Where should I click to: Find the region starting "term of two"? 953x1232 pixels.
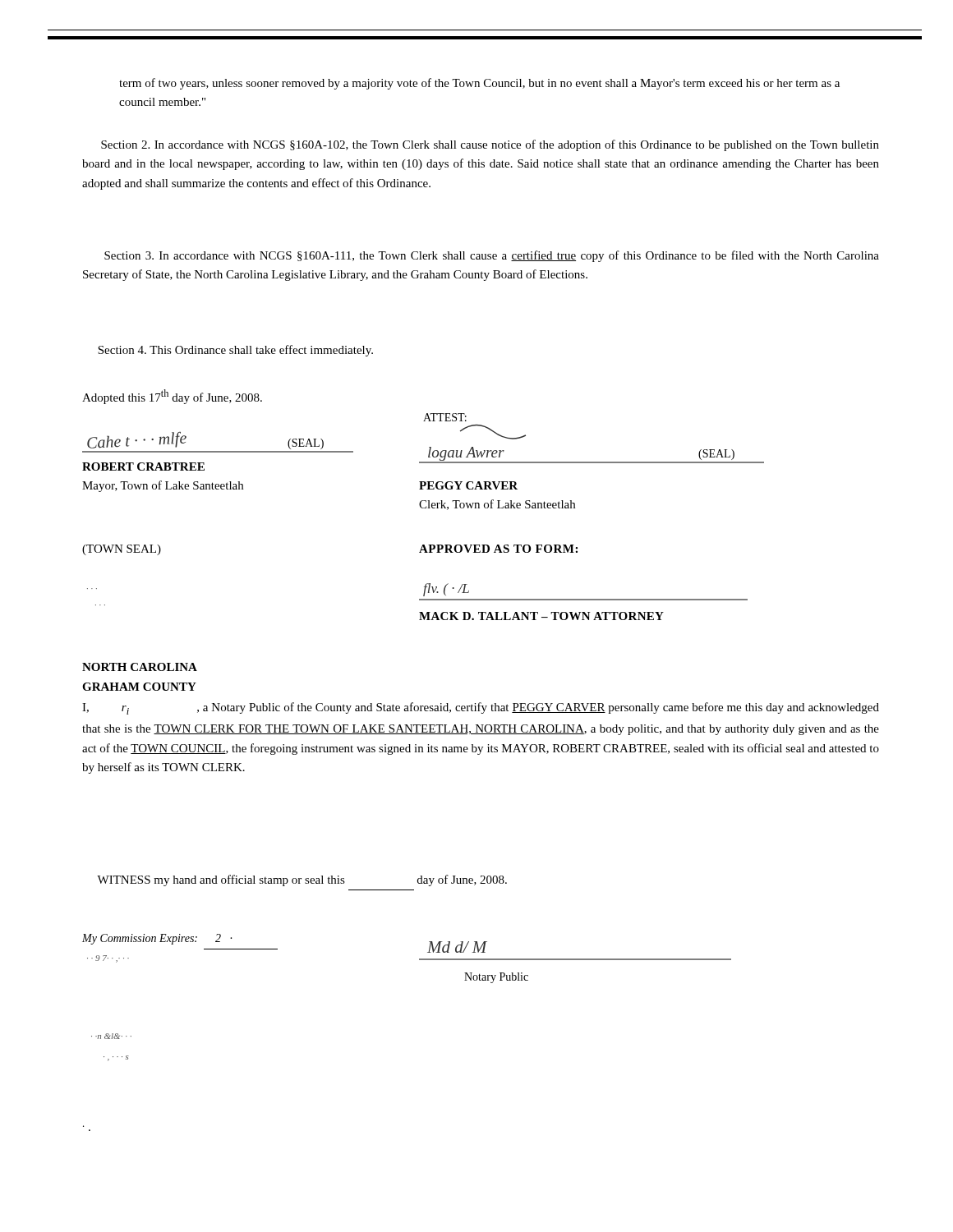[480, 93]
